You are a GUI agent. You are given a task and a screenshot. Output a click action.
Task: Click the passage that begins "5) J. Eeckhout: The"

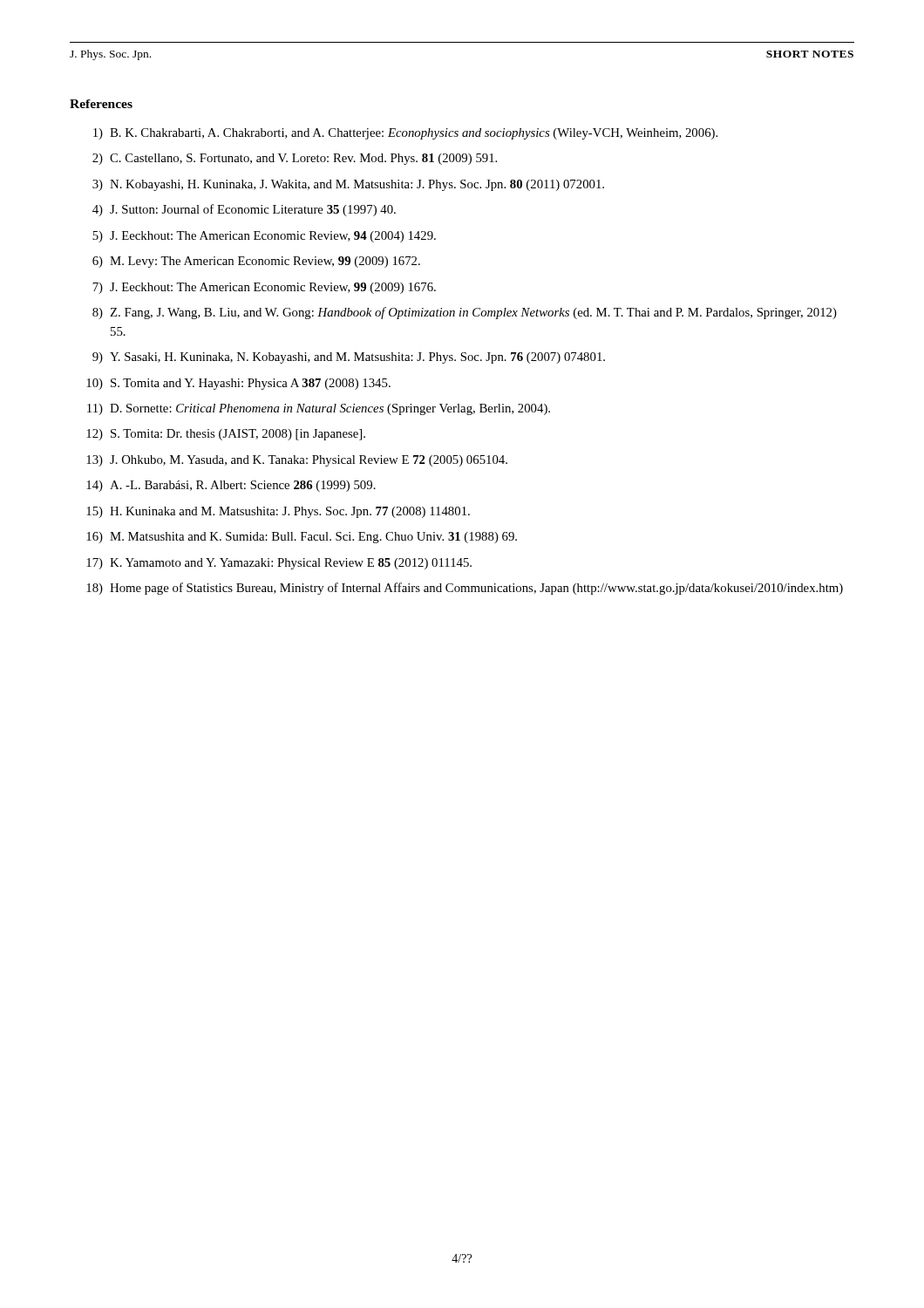tap(264, 237)
